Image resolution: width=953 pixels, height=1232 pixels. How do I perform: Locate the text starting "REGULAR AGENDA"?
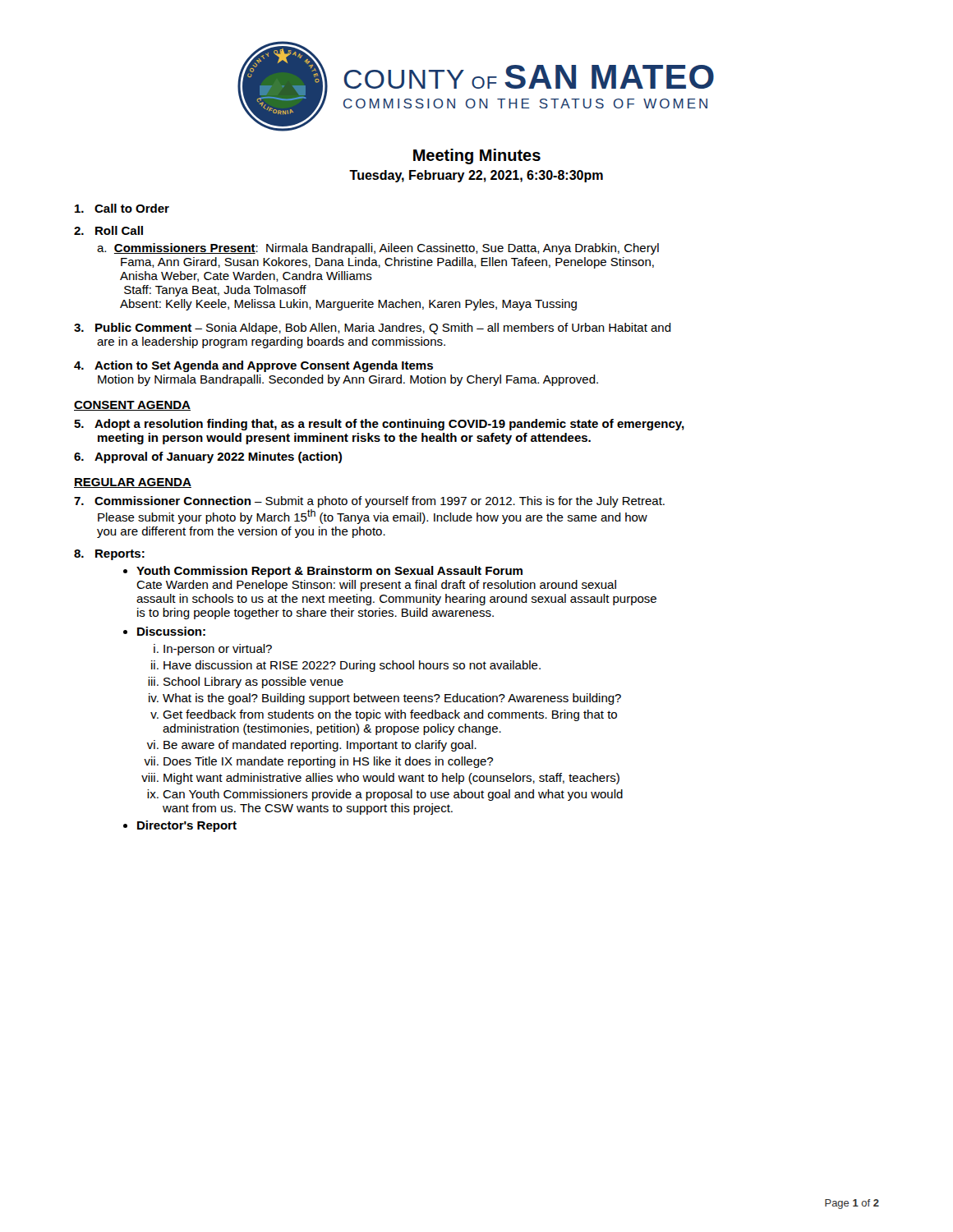point(133,482)
